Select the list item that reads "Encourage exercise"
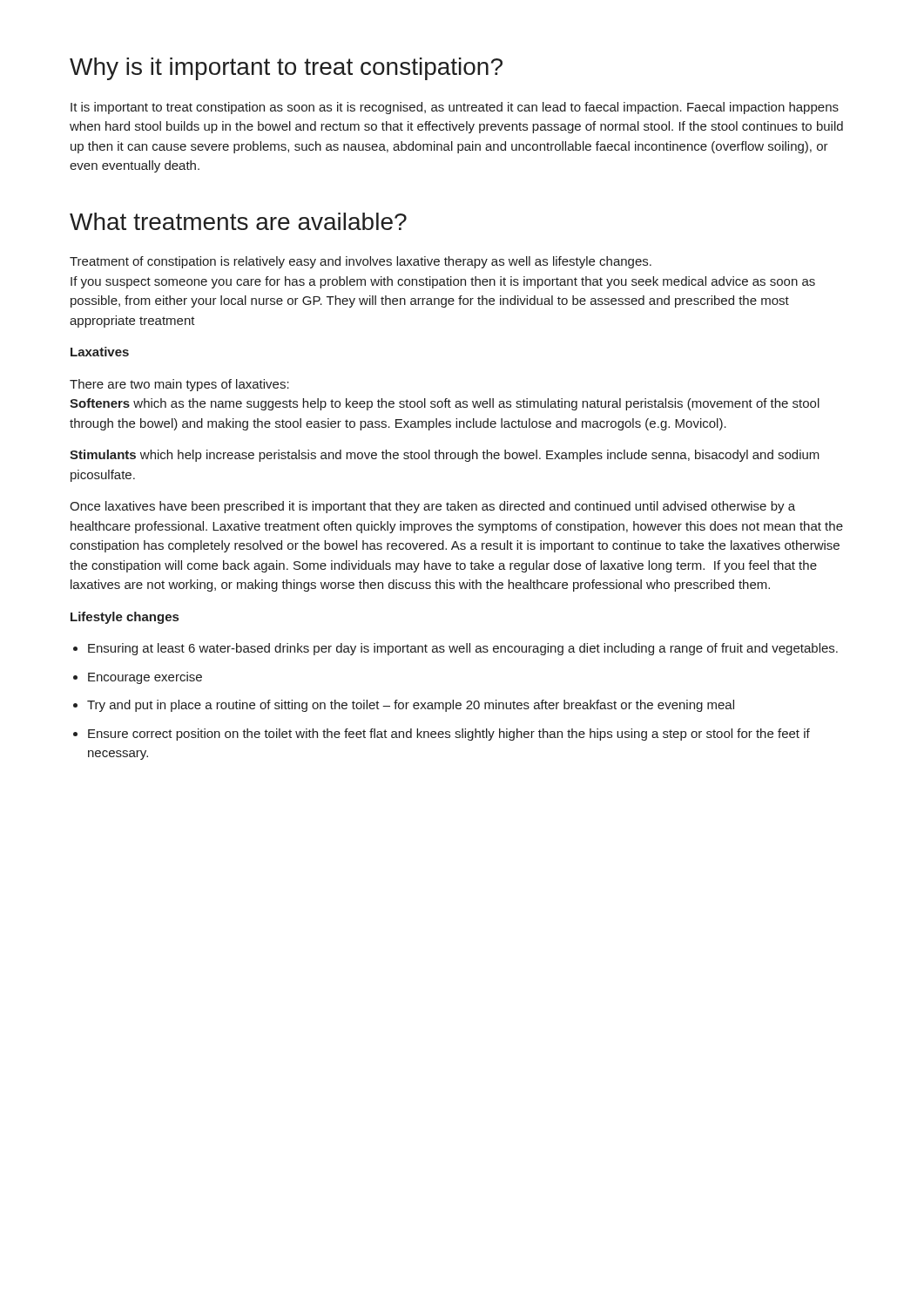Screen dimensions: 1307x924 tap(145, 676)
